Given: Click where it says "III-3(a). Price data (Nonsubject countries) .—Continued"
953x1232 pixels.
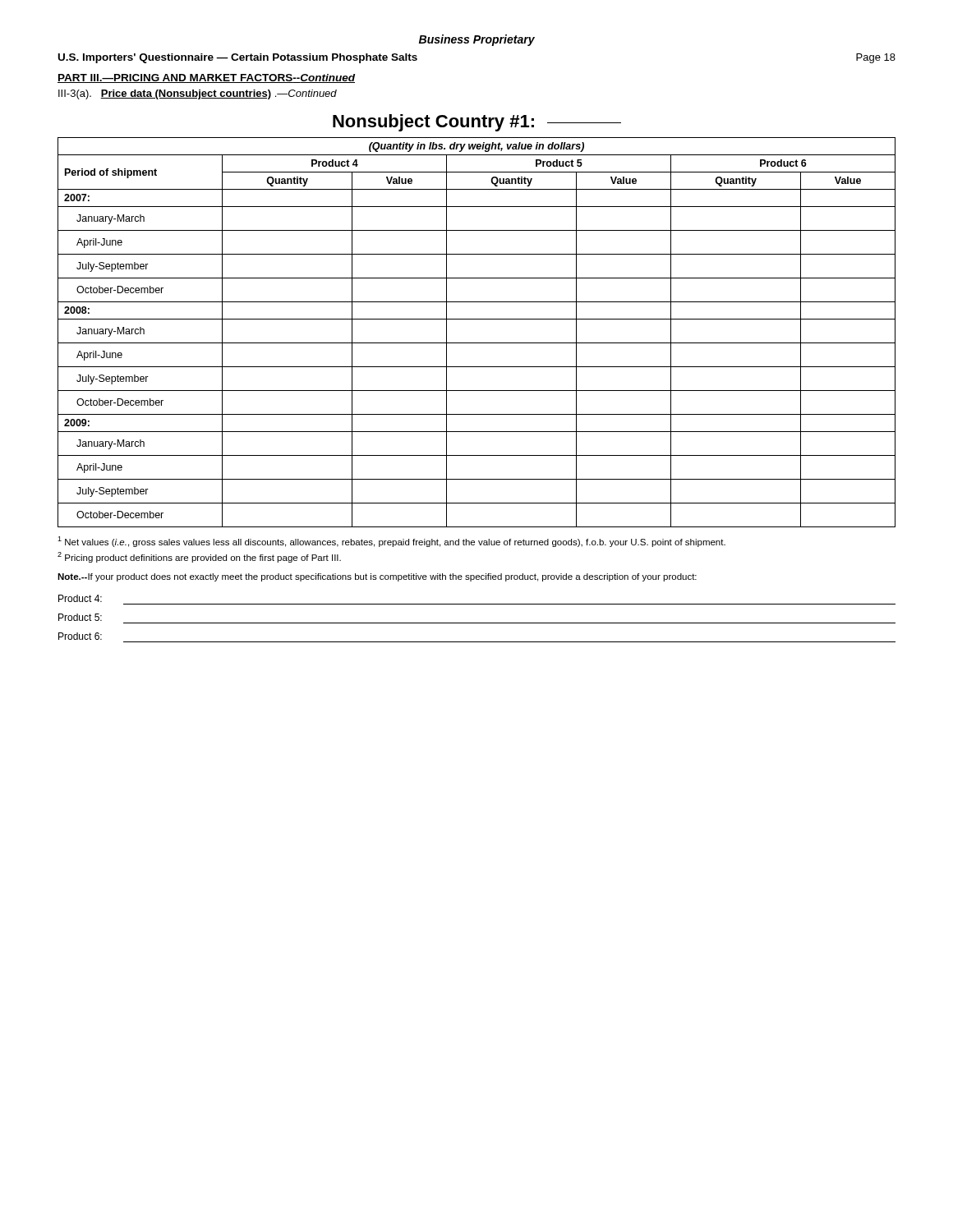Looking at the screenshot, I should [x=197, y=93].
